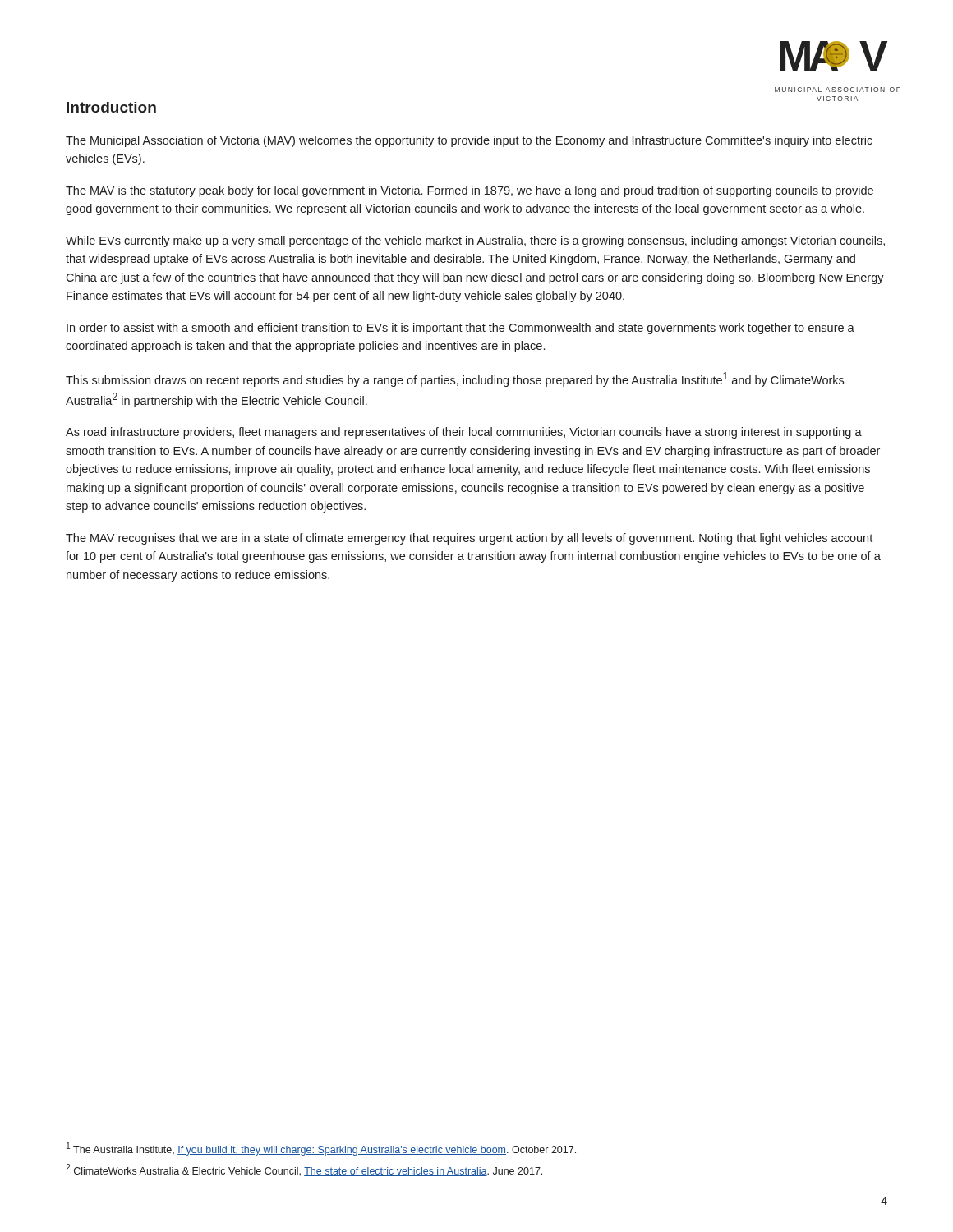Select the text block containing "As road infrastructure providers, fleet managers and representatives"
The image size is (953, 1232).
pos(473,469)
